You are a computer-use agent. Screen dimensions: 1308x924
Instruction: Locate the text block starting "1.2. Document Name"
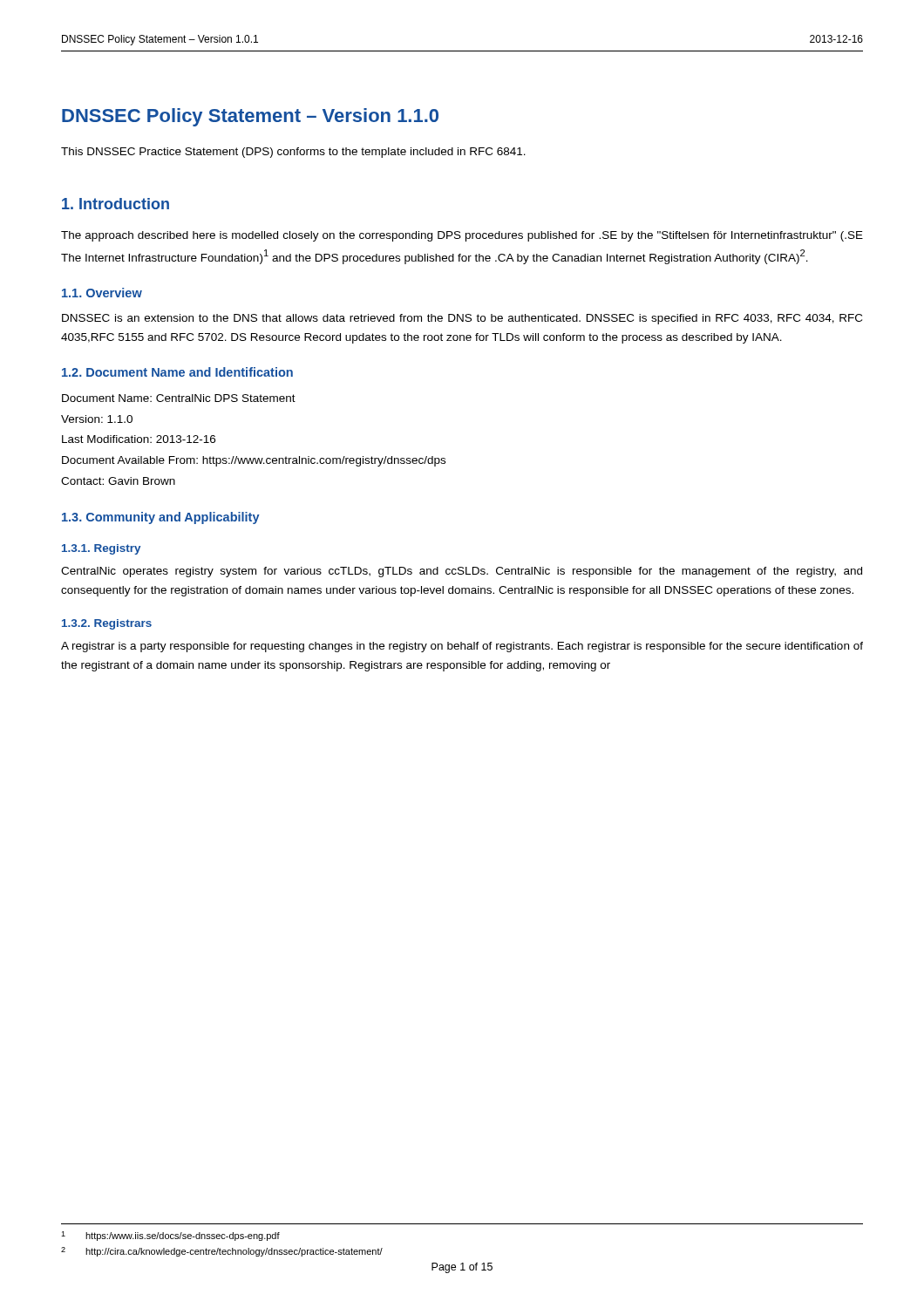click(x=177, y=372)
